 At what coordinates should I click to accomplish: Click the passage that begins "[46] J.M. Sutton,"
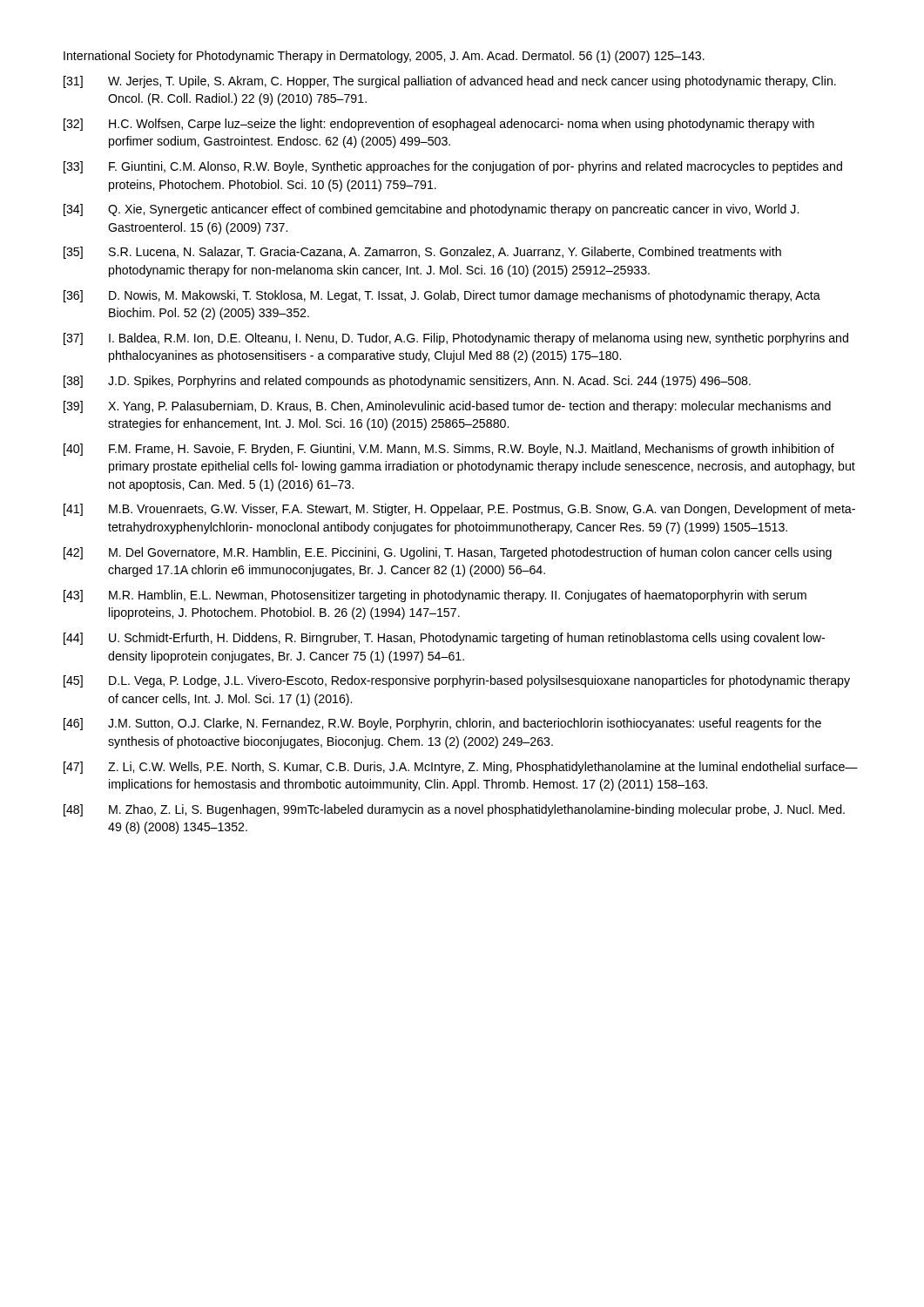click(462, 733)
